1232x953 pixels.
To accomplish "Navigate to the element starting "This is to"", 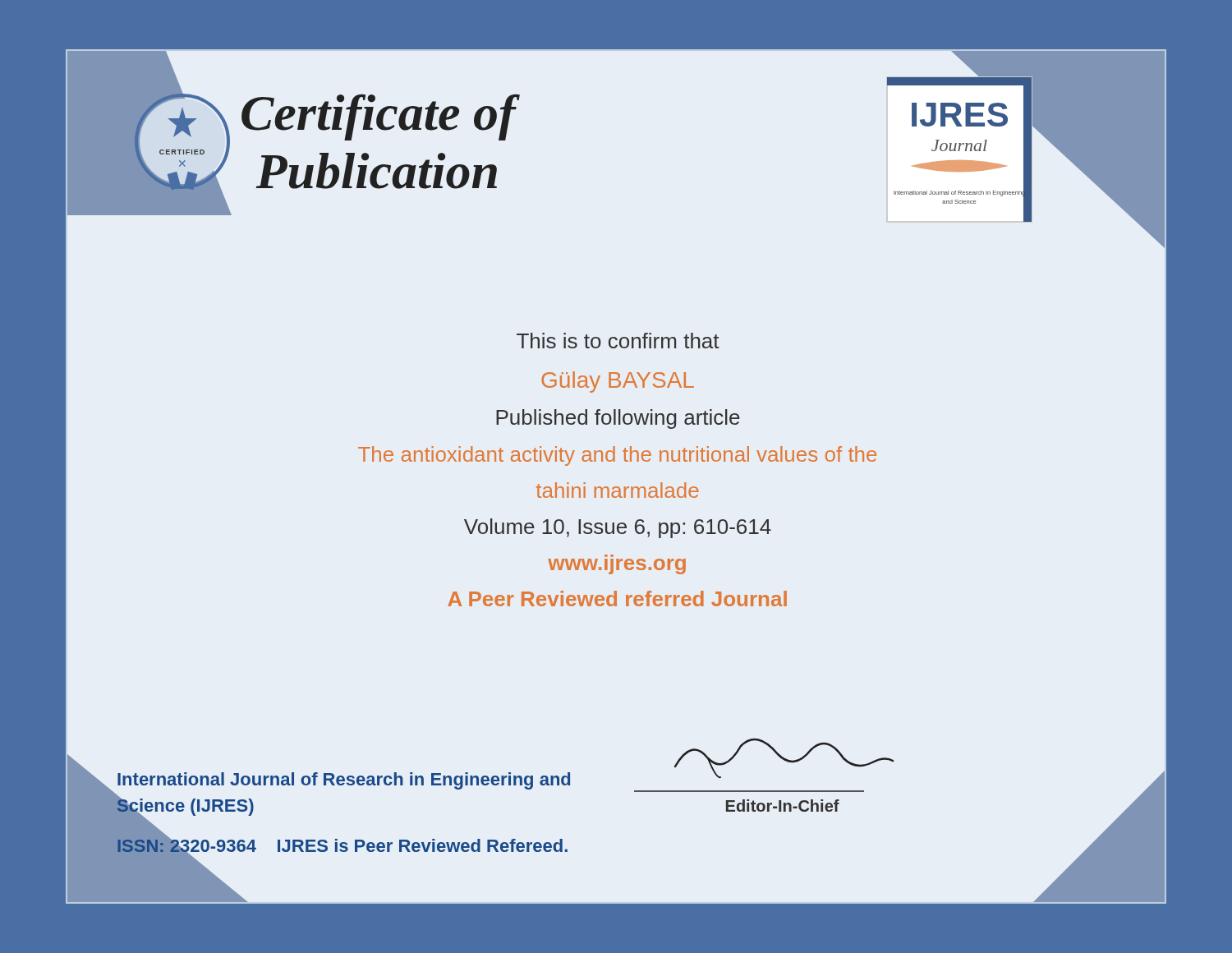I will pos(618,341).
